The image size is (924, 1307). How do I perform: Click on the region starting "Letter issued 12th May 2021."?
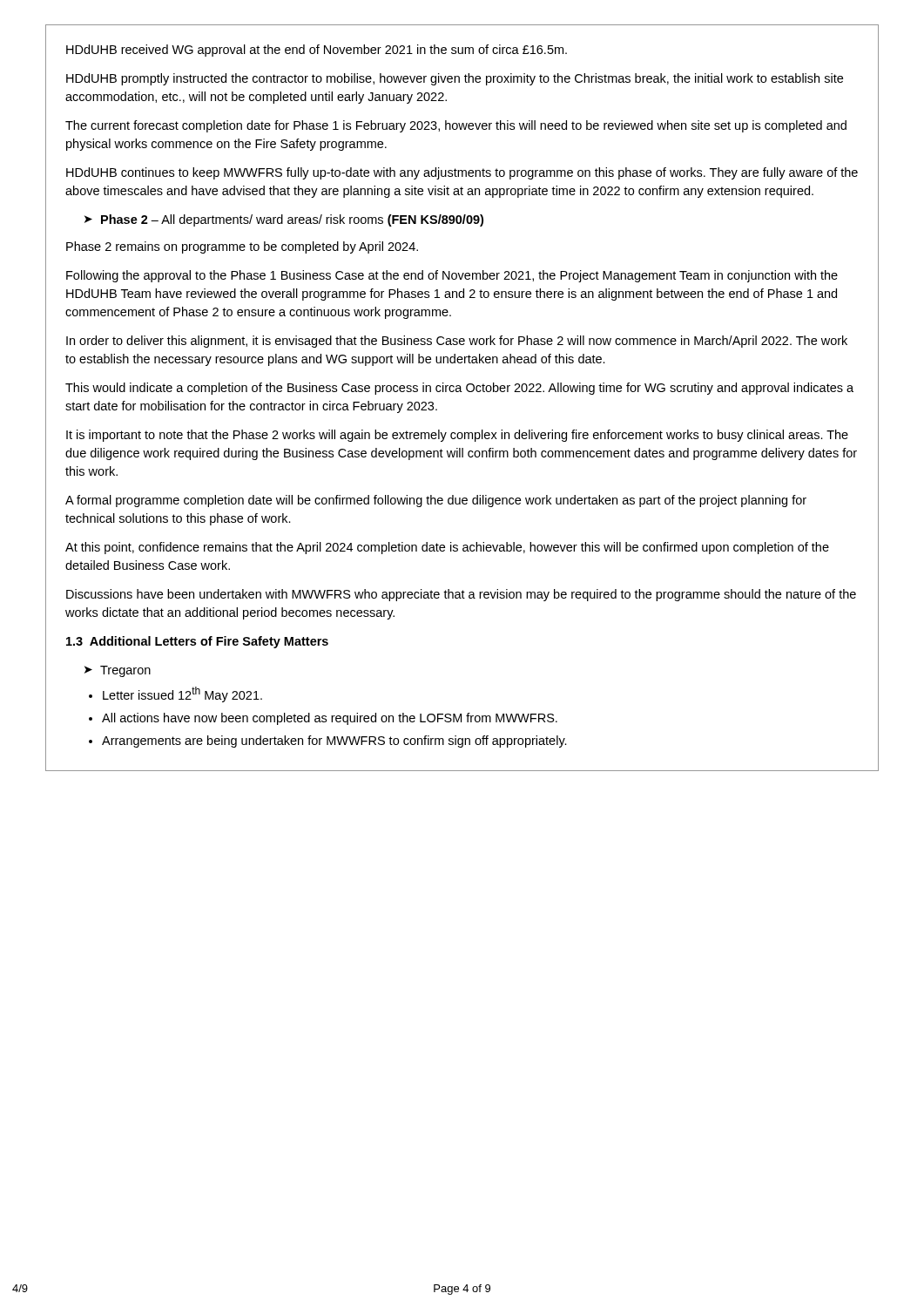182,694
